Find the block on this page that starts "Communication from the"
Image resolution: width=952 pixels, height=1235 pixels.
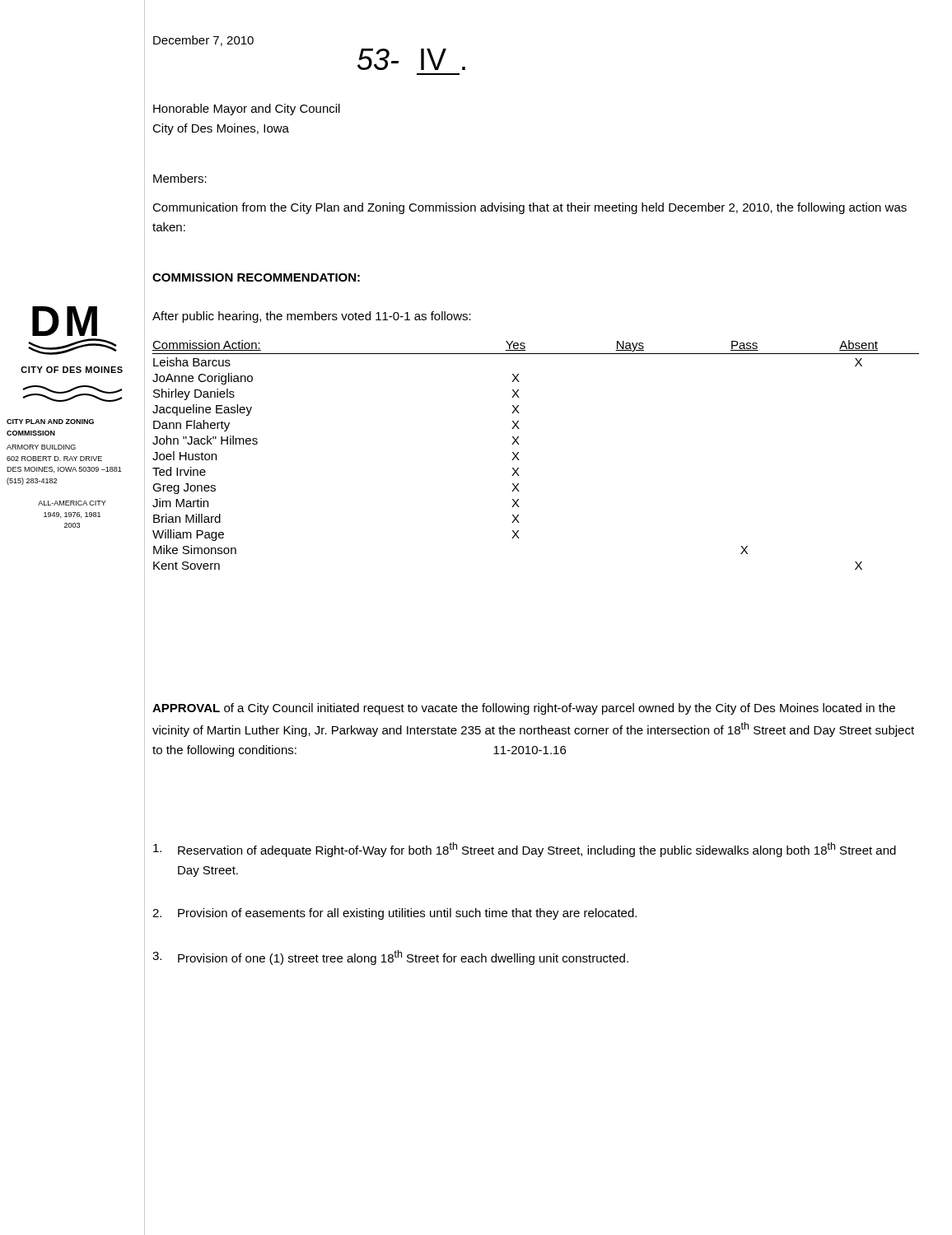click(x=530, y=217)
